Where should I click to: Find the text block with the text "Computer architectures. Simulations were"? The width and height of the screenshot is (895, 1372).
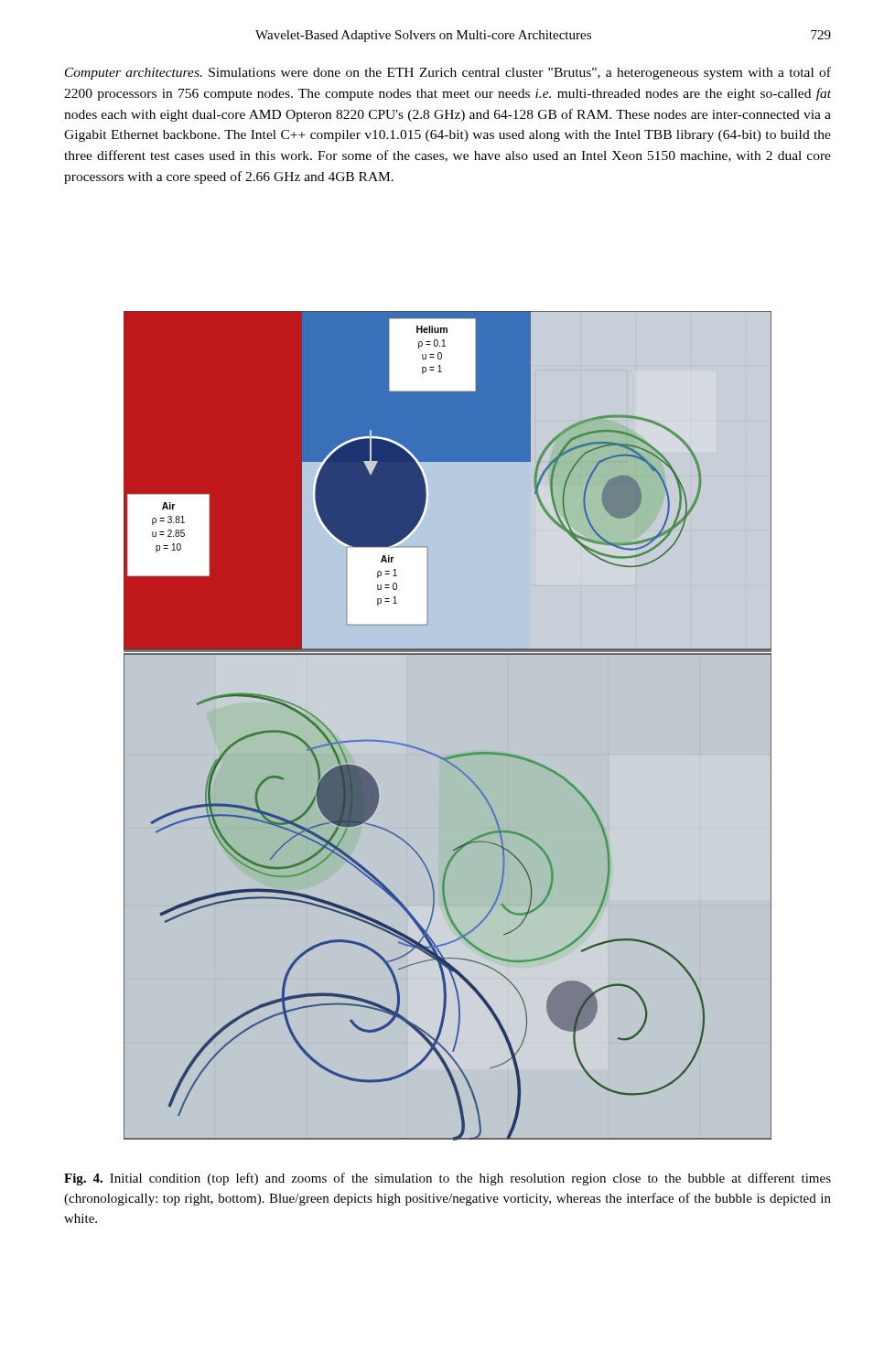pyautogui.click(x=448, y=124)
